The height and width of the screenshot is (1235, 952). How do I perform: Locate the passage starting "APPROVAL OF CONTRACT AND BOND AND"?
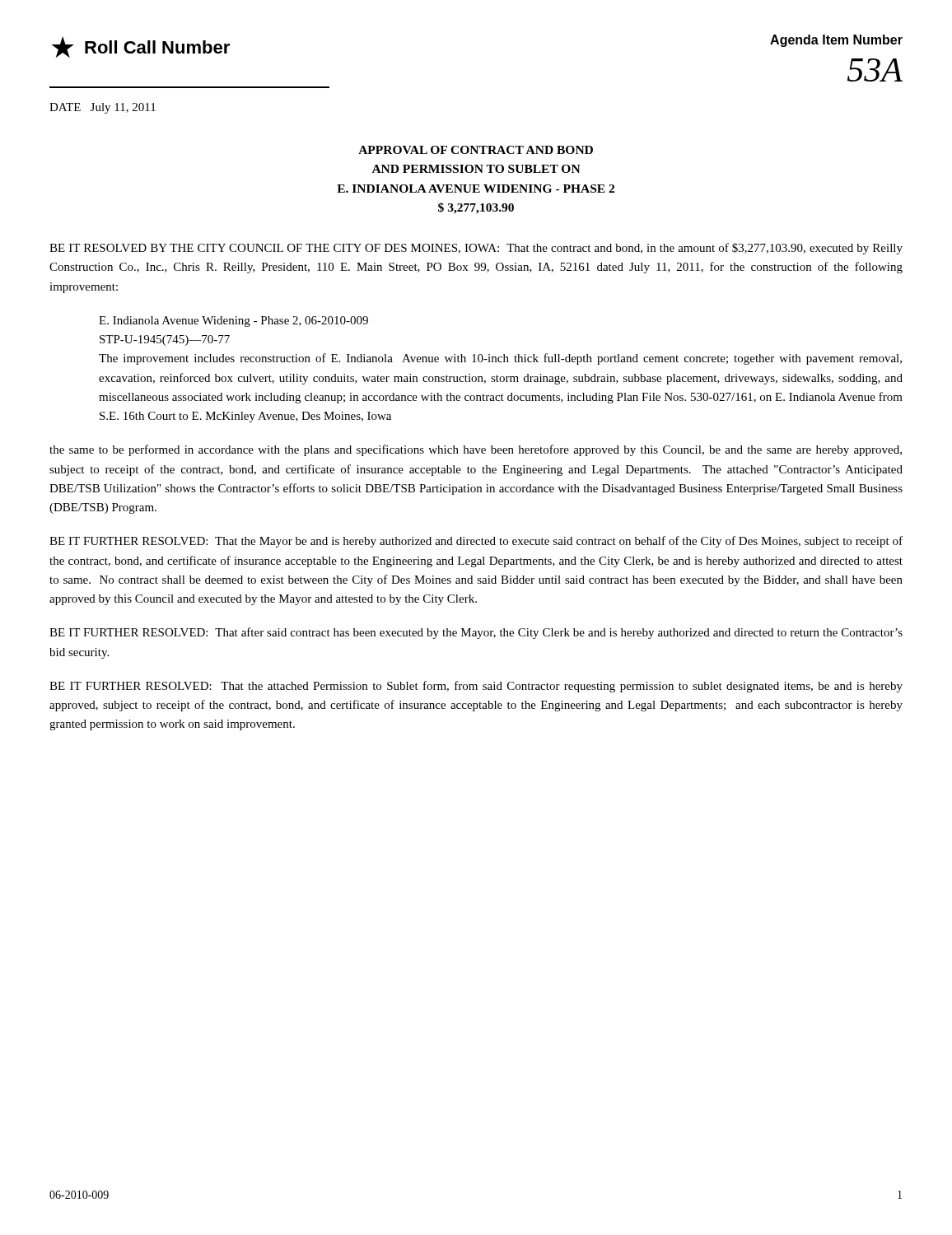(476, 178)
